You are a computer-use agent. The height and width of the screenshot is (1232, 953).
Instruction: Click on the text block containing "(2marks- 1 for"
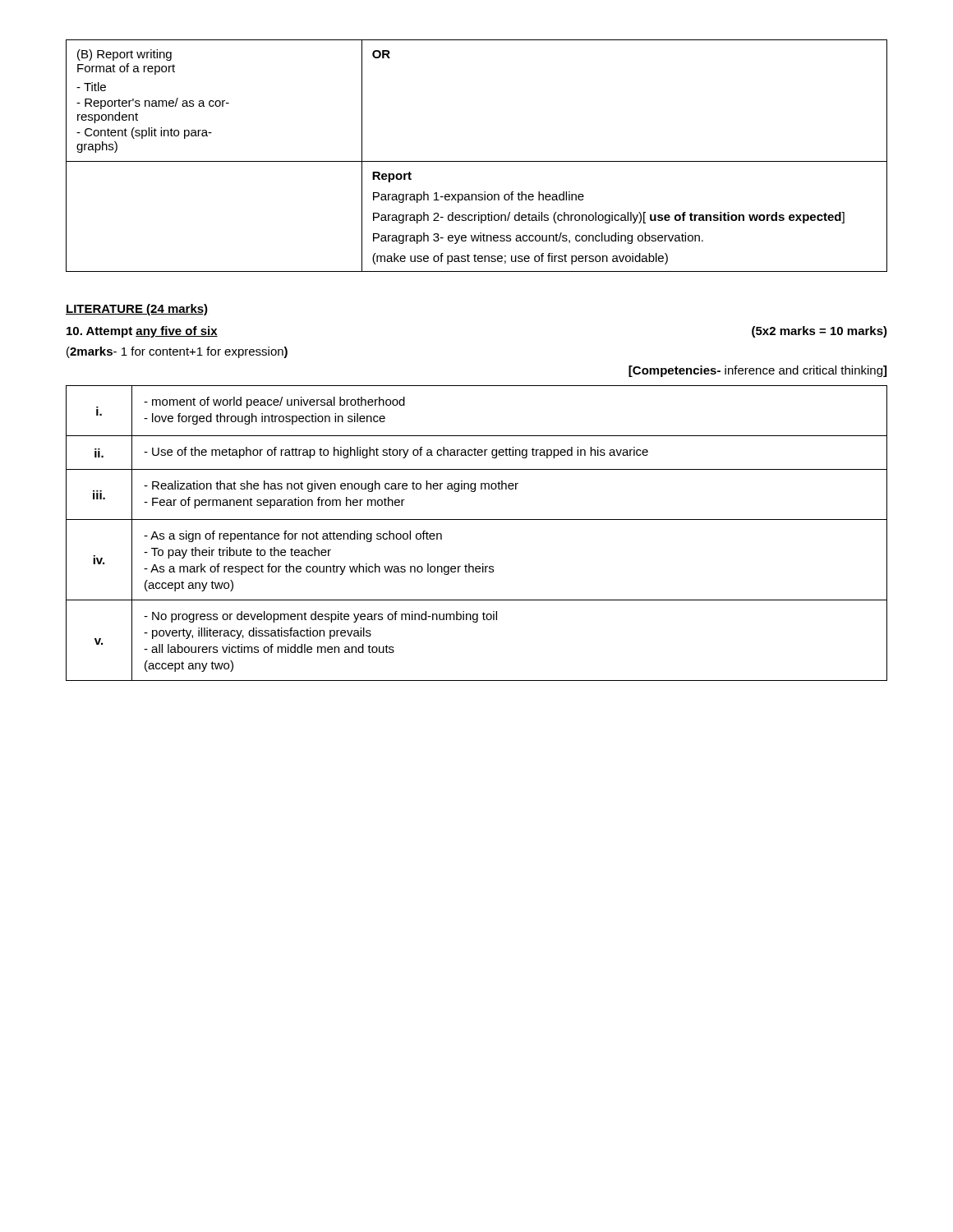tap(177, 351)
